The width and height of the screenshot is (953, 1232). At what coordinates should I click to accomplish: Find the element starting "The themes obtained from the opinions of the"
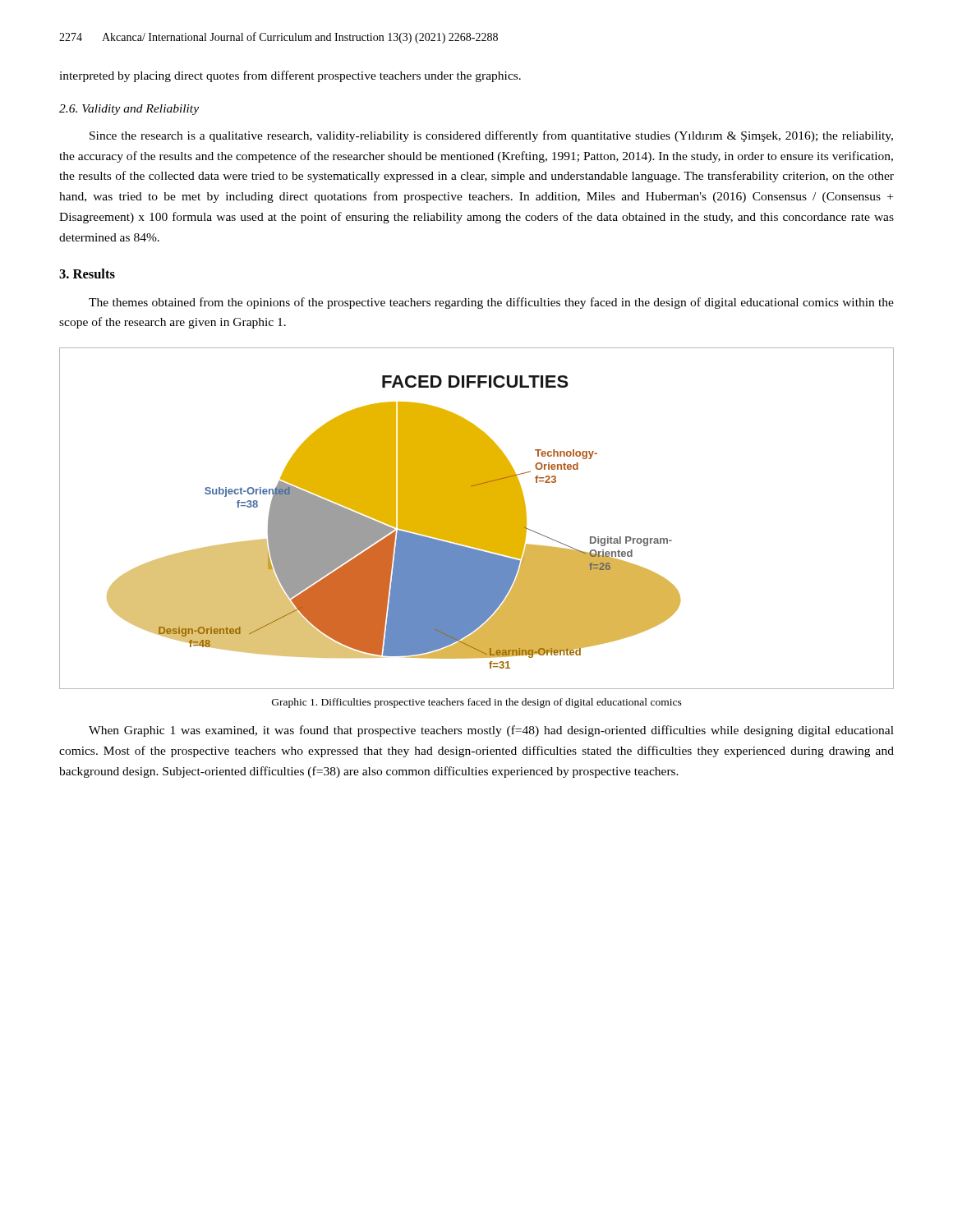coord(476,312)
